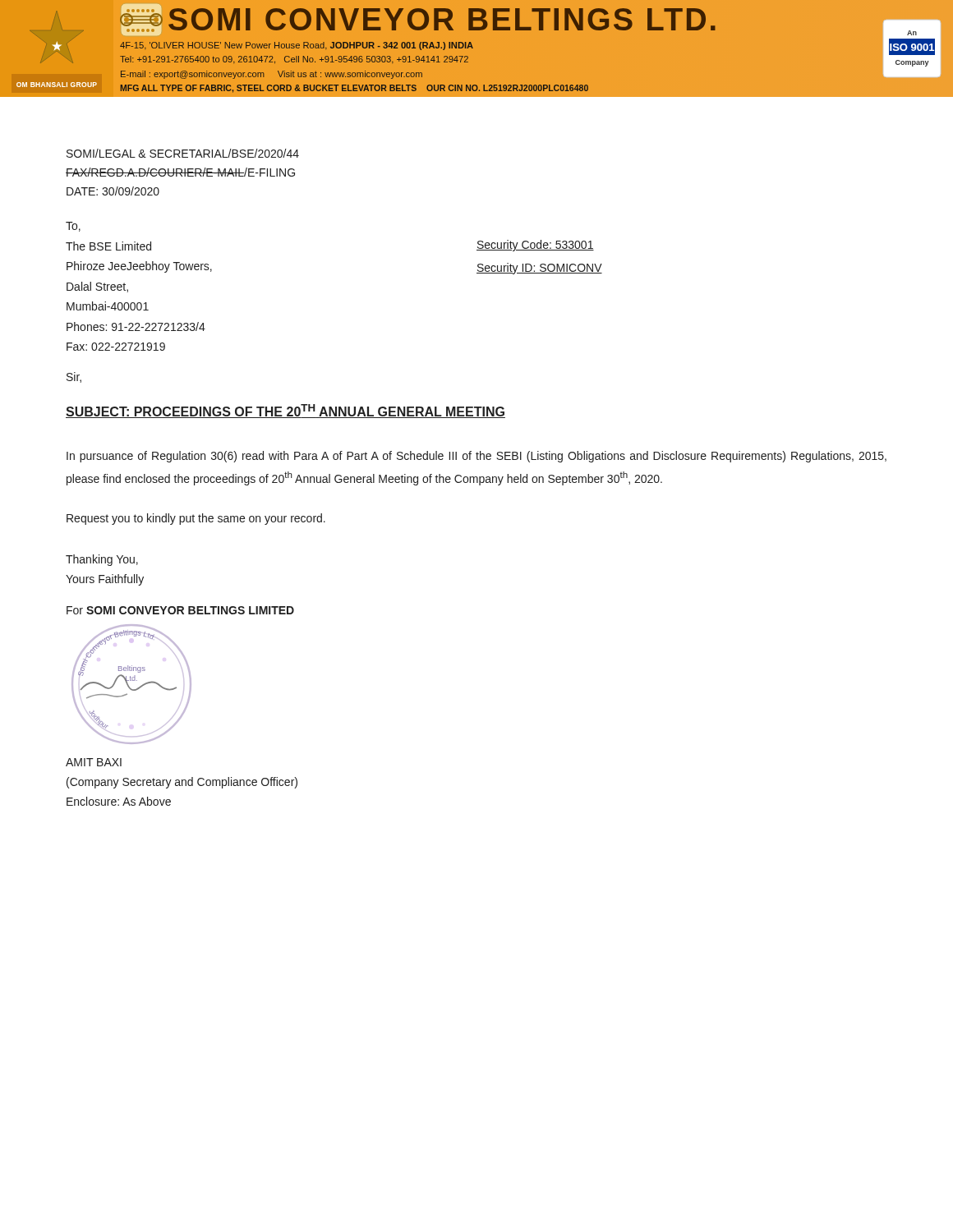Click where it says "Thanking You,"
The height and width of the screenshot is (1232, 953).
(x=102, y=560)
